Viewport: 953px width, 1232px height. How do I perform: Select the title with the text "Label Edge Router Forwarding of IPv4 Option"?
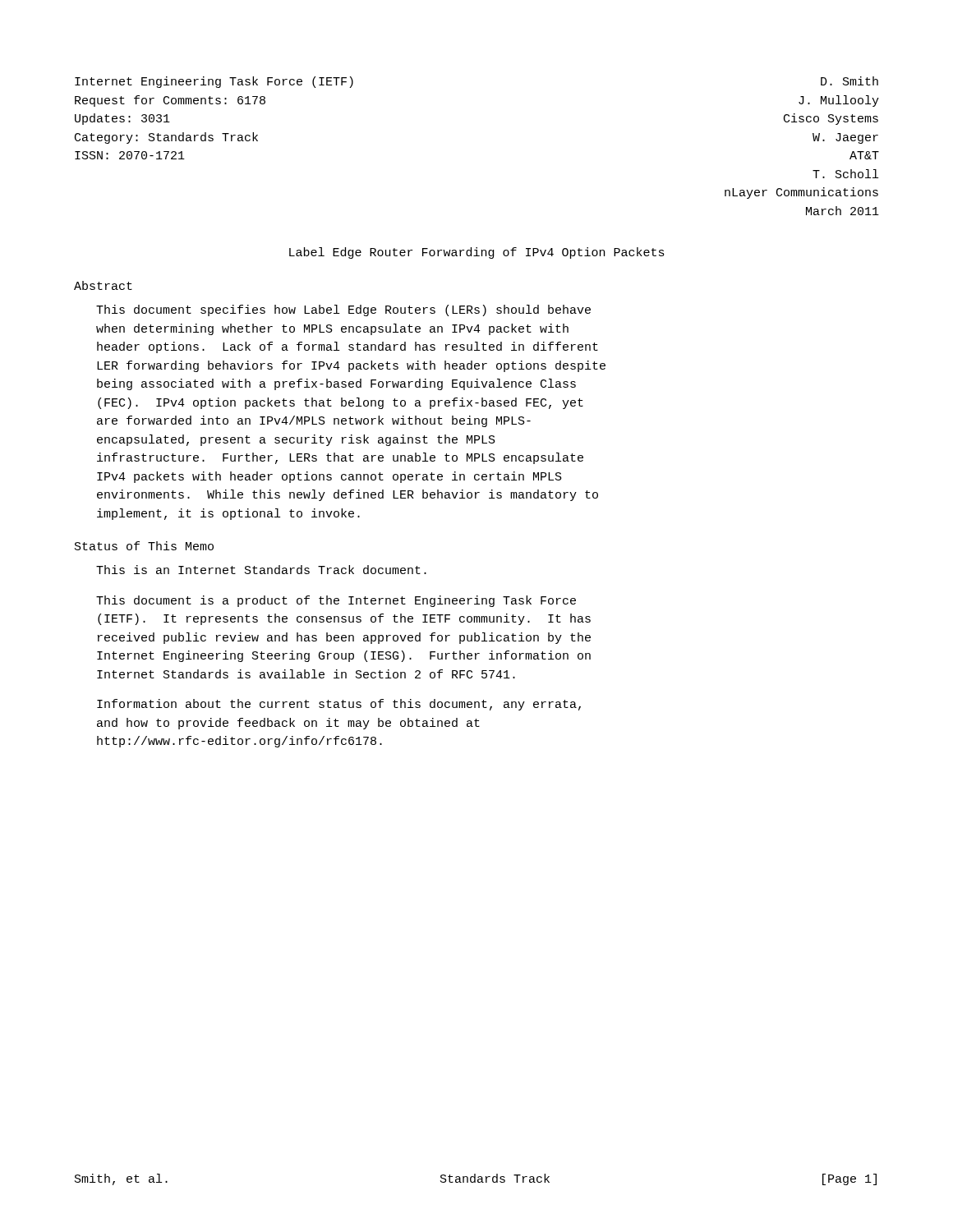(x=476, y=253)
